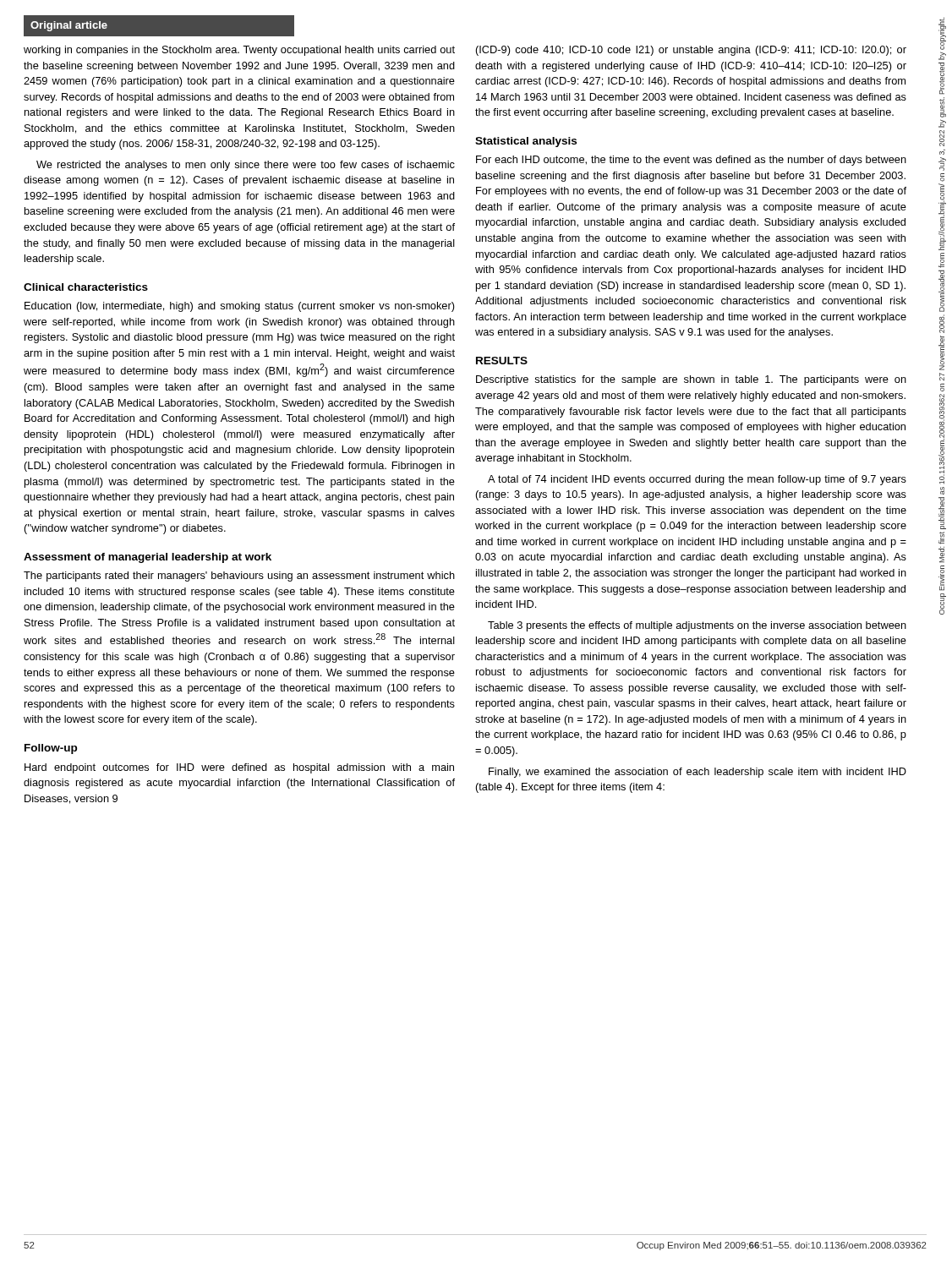Point to the block beginning "working in companies"
The width and height of the screenshot is (952, 1268).
click(239, 97)
